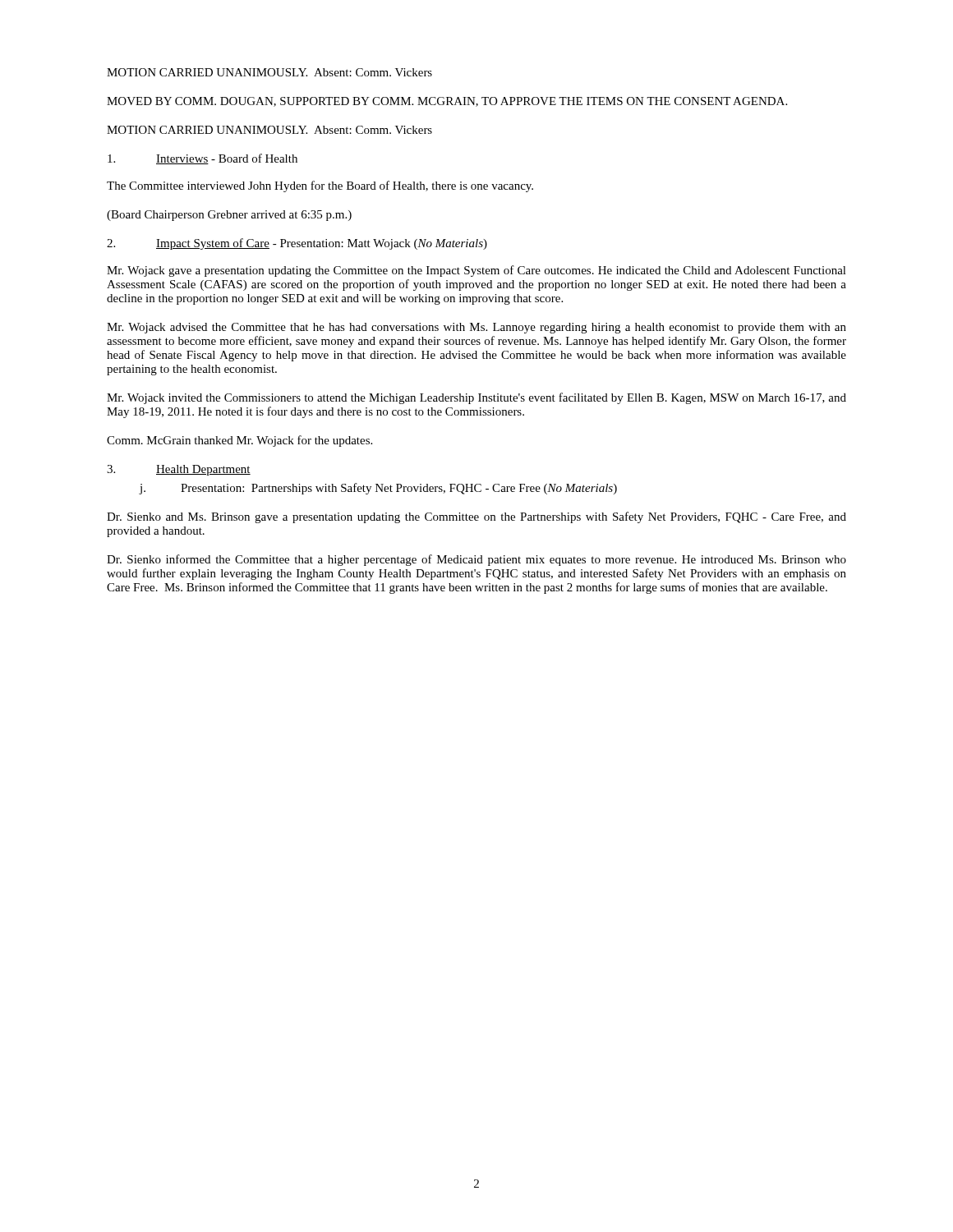Find the text block with the text "Comm. McGrain thanked Mr. Wojack for the"
The image size is (953, 1232).
point(240,440)
